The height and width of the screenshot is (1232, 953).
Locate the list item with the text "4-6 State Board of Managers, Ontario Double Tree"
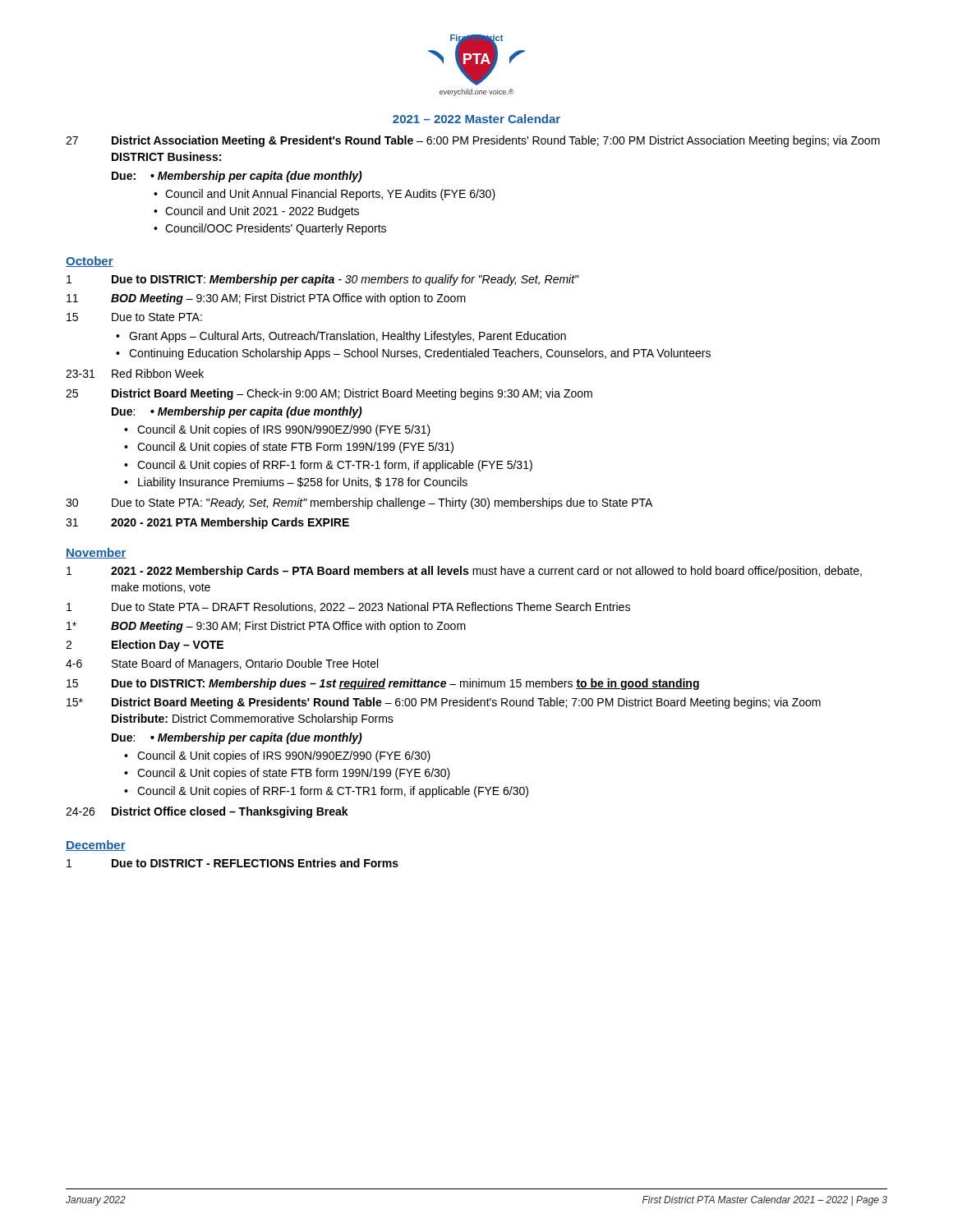(x=222, y=664)
